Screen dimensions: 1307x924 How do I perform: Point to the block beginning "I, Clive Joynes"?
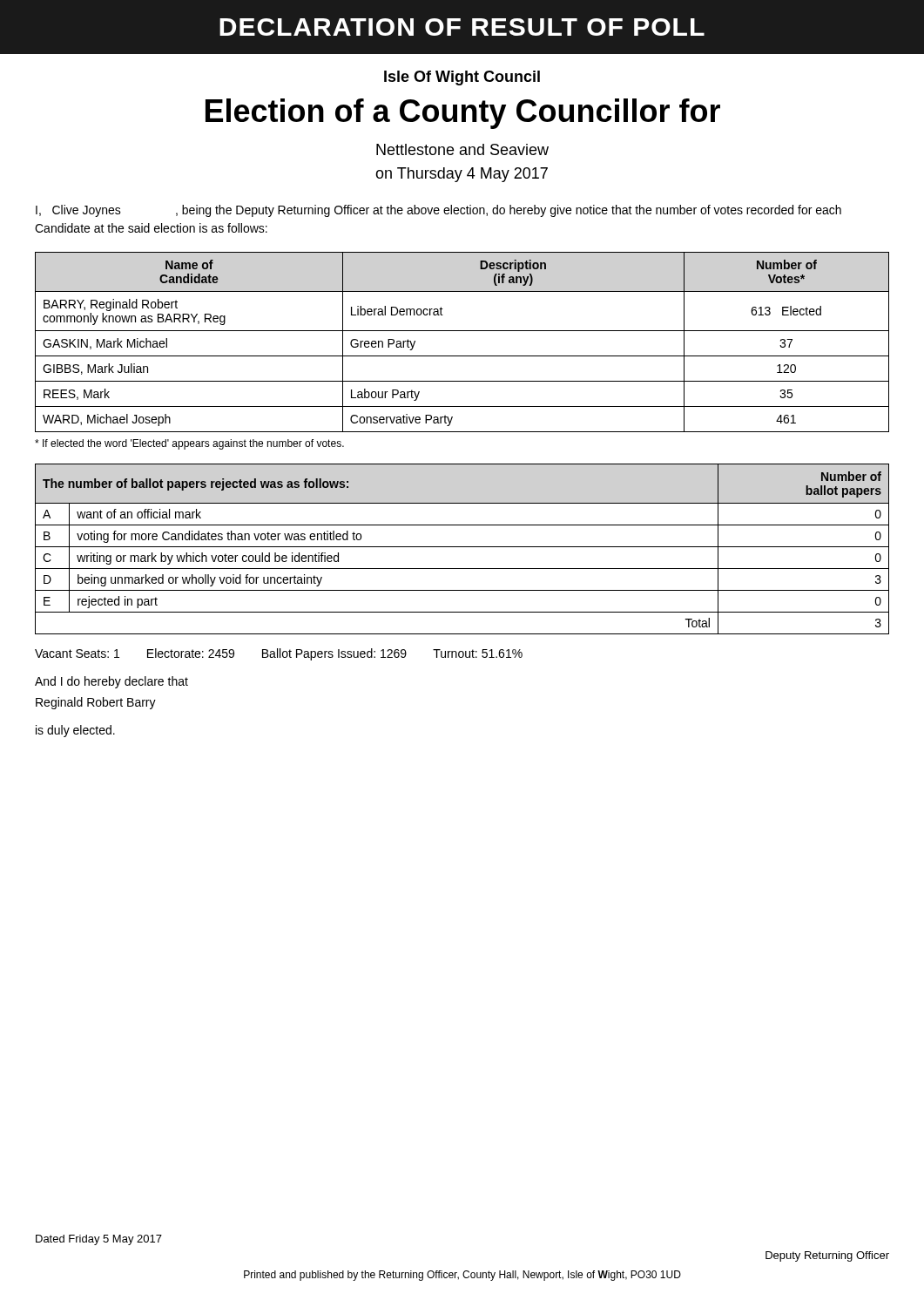coord(438,219)
